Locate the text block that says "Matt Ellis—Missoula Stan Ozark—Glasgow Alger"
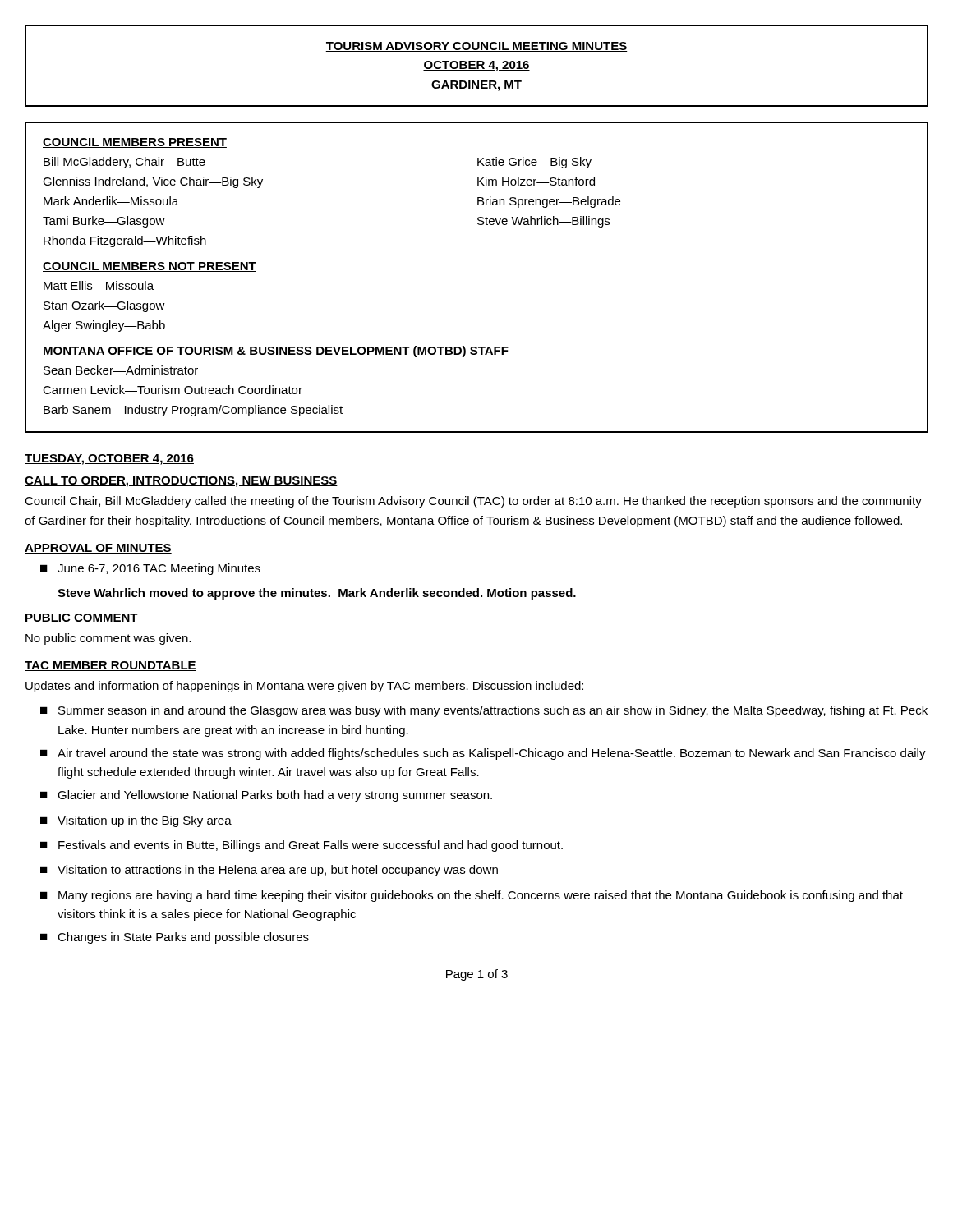The height and width of the screenshot is (1232, 953). coord(99,285)
